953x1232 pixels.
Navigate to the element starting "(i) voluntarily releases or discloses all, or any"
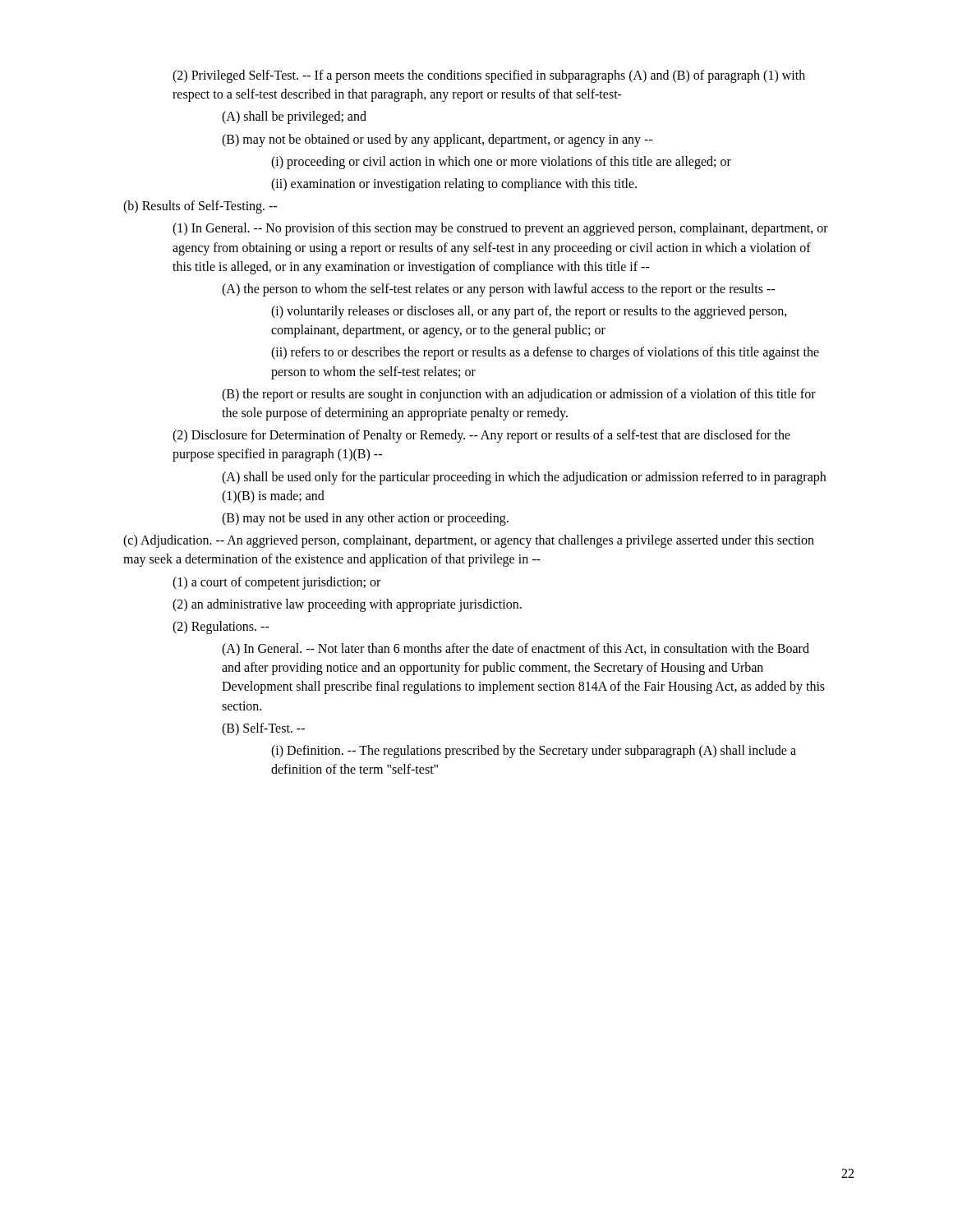pyautogui.click(x=550, y=321)
